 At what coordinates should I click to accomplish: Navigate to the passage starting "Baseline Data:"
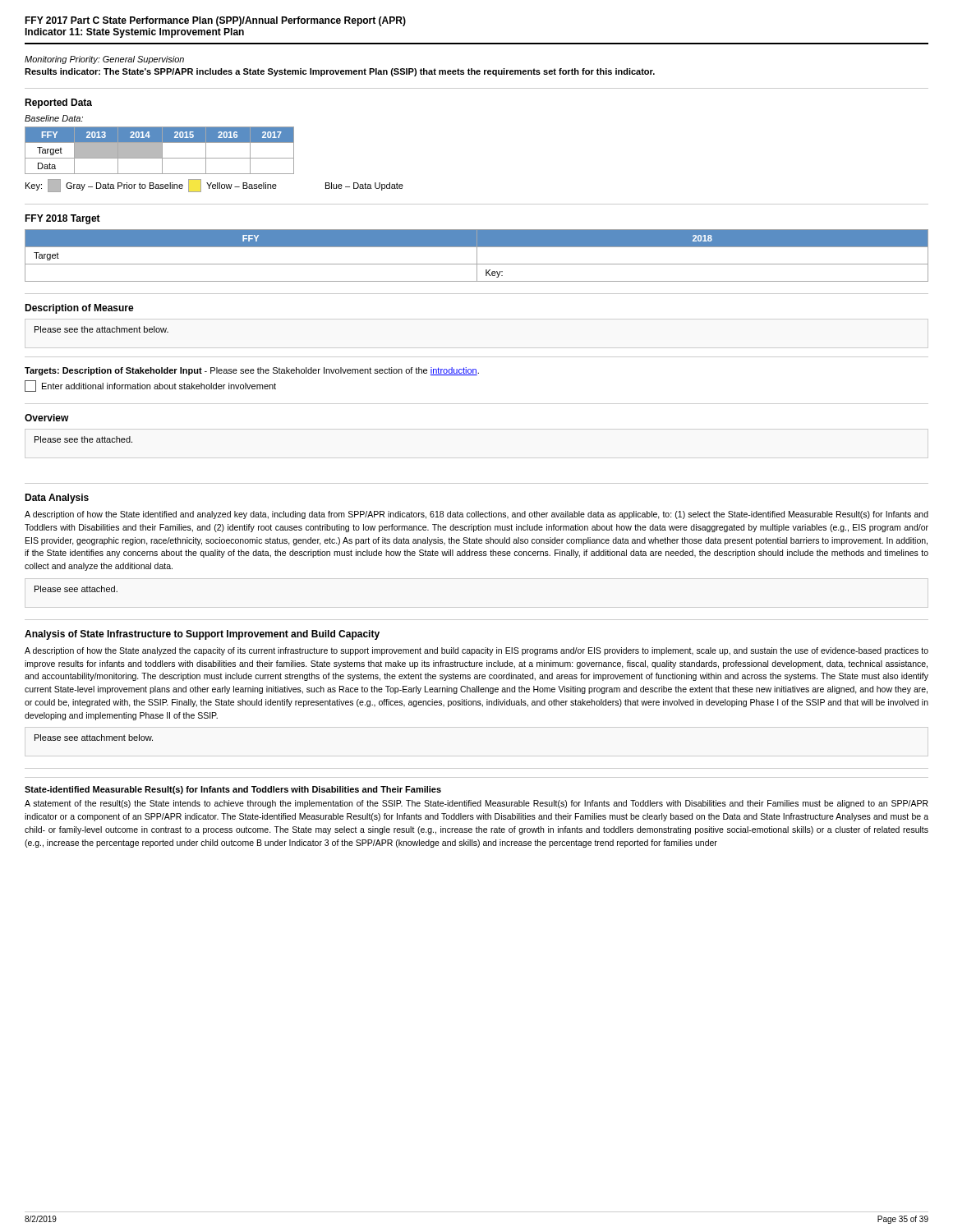54,118
